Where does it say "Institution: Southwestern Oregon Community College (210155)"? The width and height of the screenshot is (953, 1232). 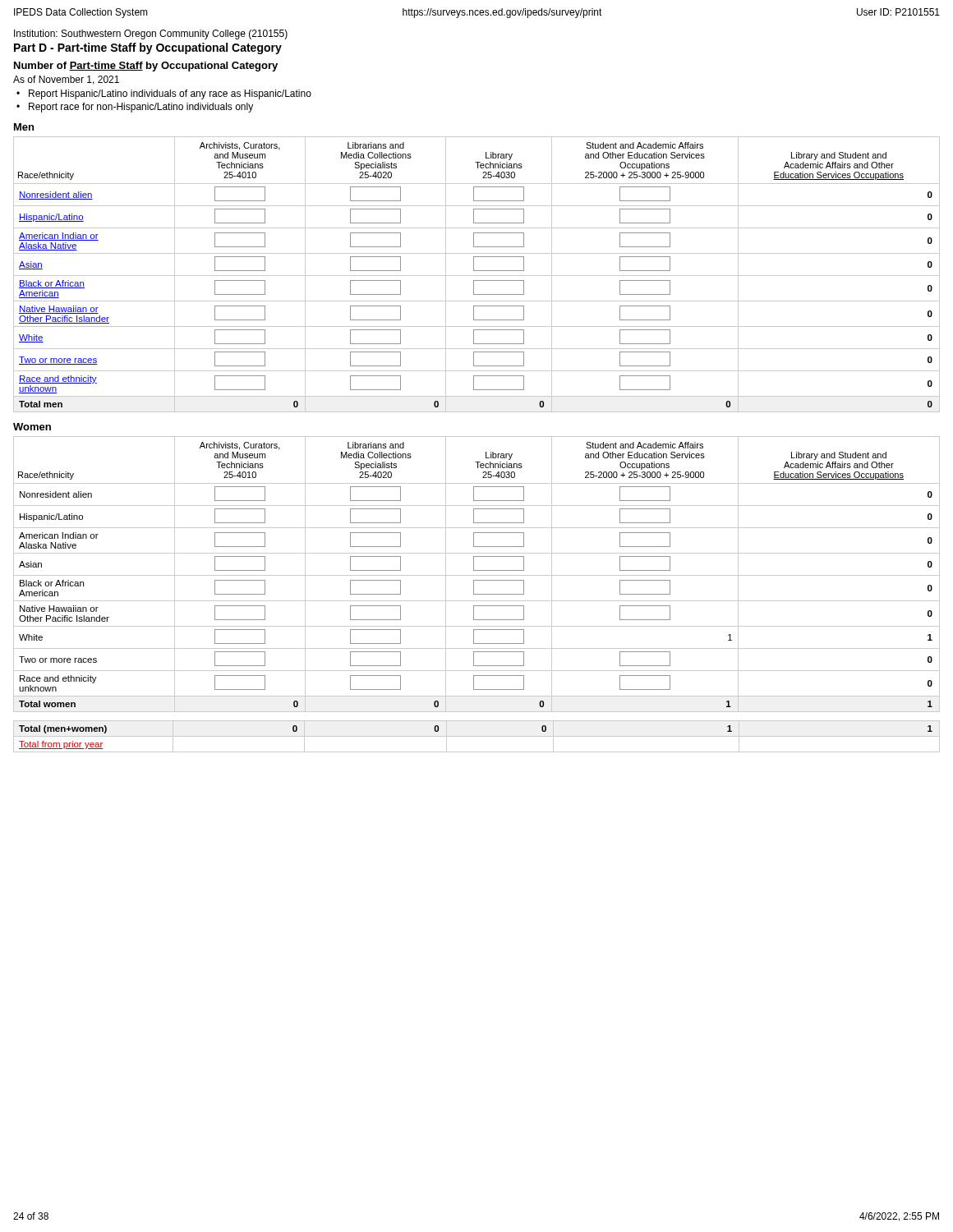coord(150,34)
